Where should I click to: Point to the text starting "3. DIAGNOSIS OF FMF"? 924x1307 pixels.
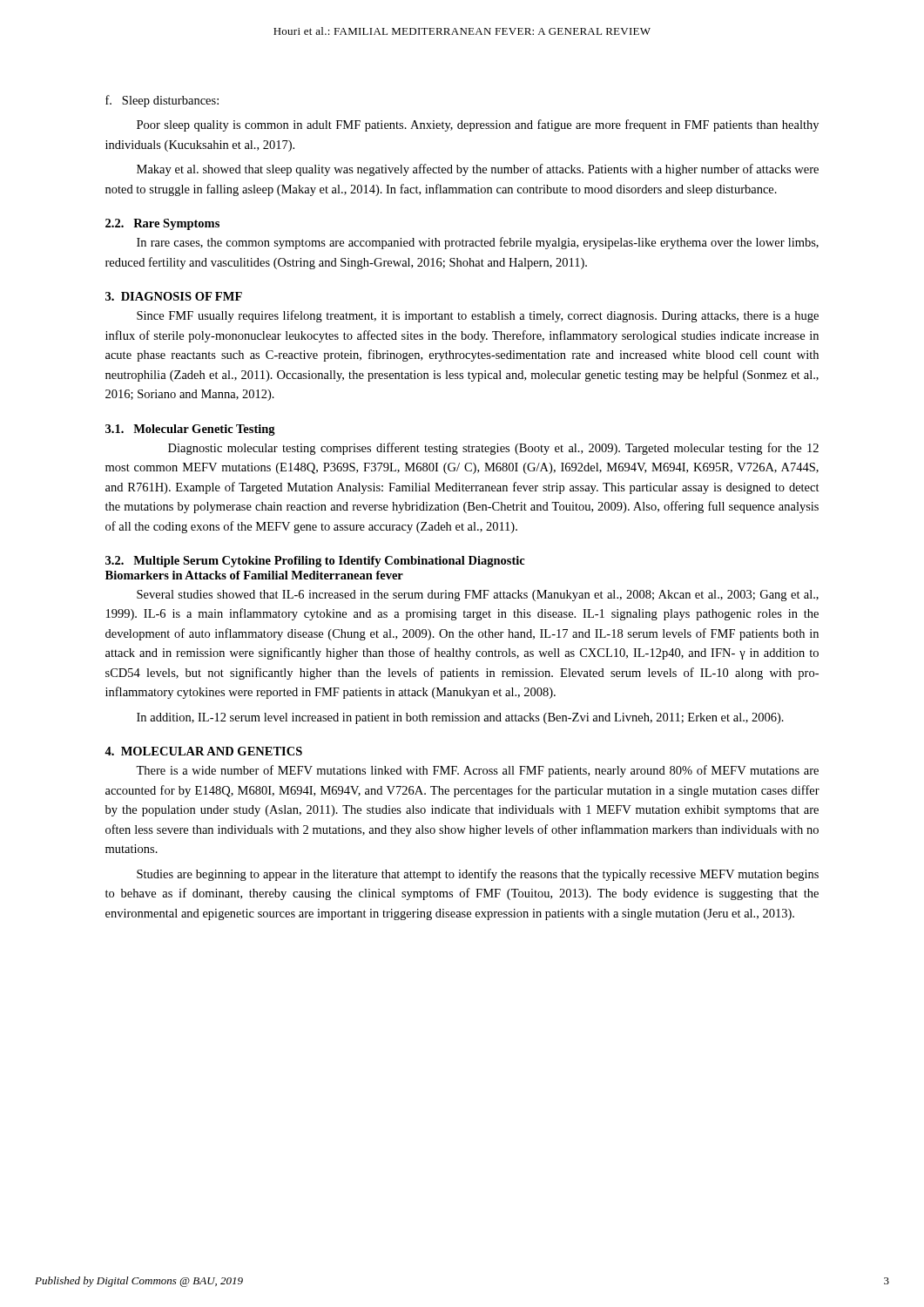pyautogui.click(x=174, y=296)
